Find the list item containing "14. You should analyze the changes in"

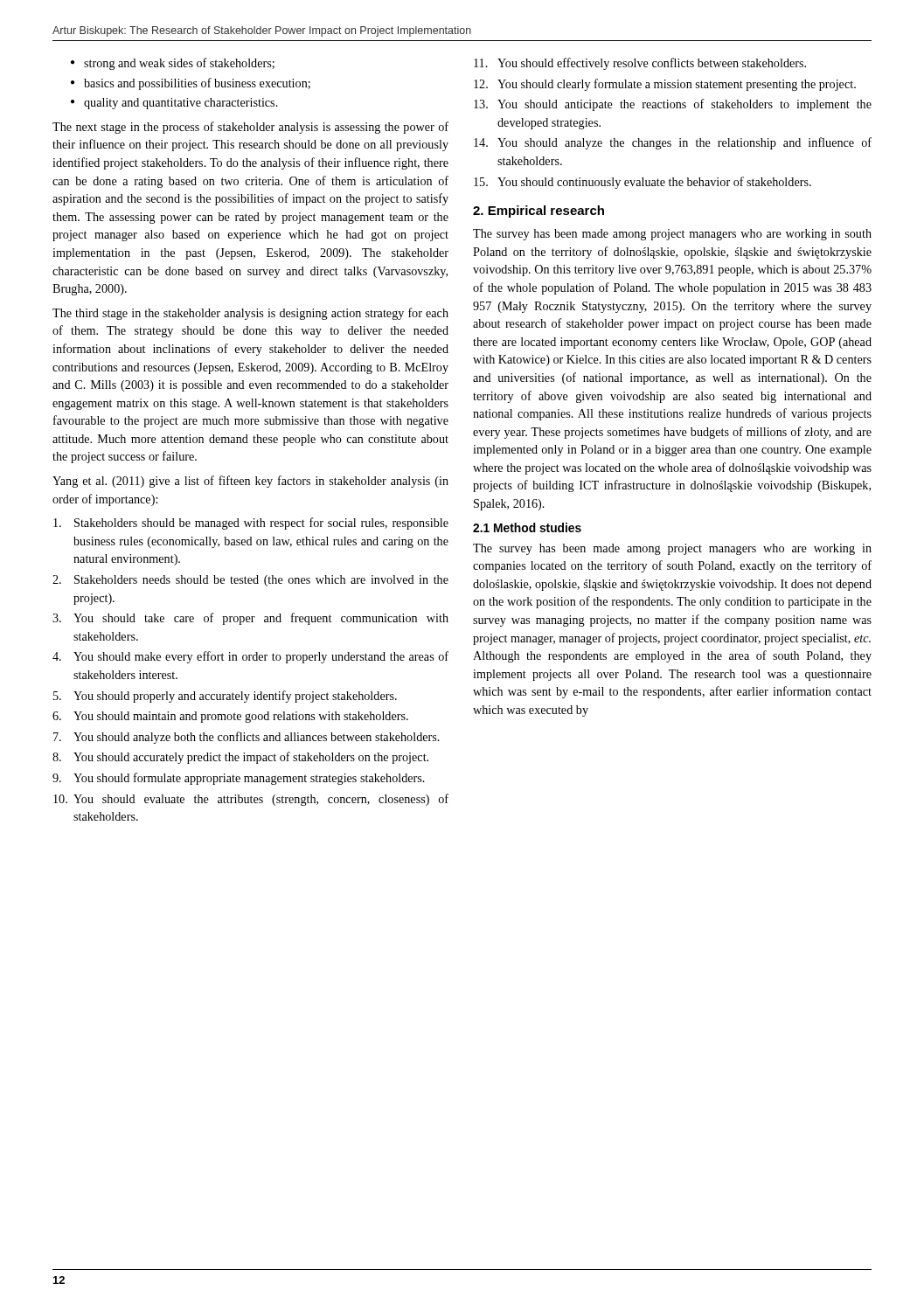(x=672, y=152)
